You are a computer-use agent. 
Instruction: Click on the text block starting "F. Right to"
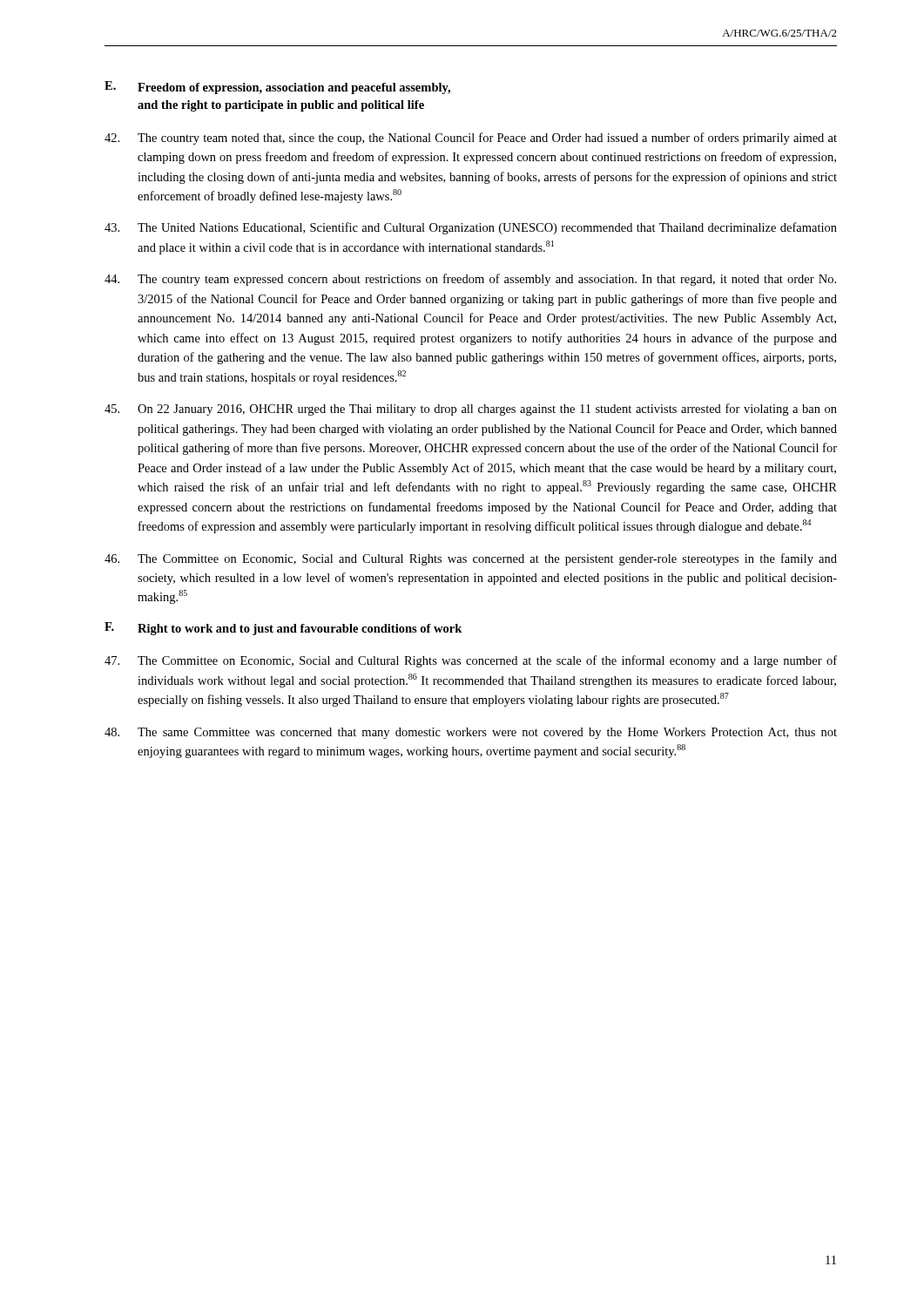[x=283, y=628]
